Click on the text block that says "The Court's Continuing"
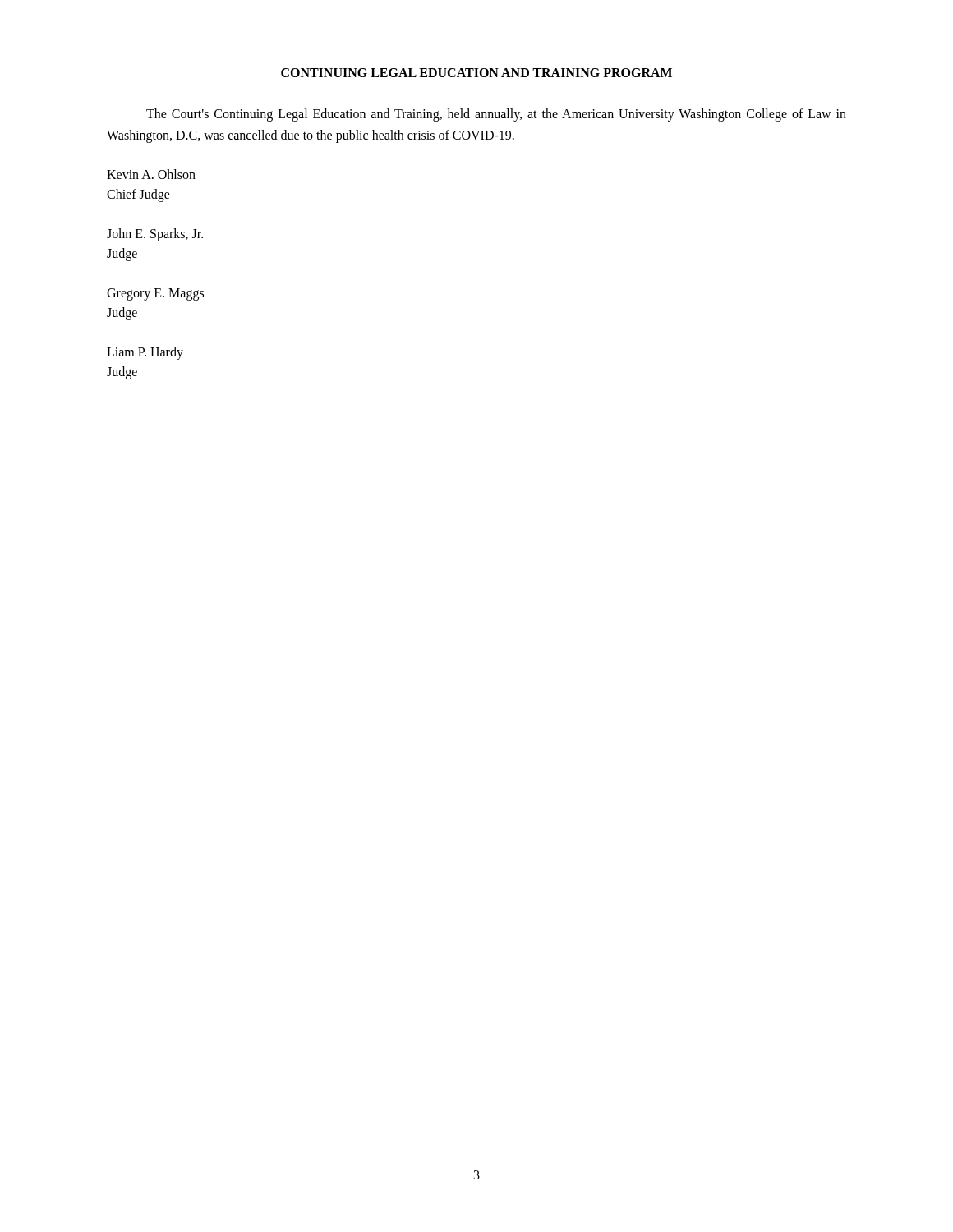Viewport: 953px width, 1232px height. [476, 124]
